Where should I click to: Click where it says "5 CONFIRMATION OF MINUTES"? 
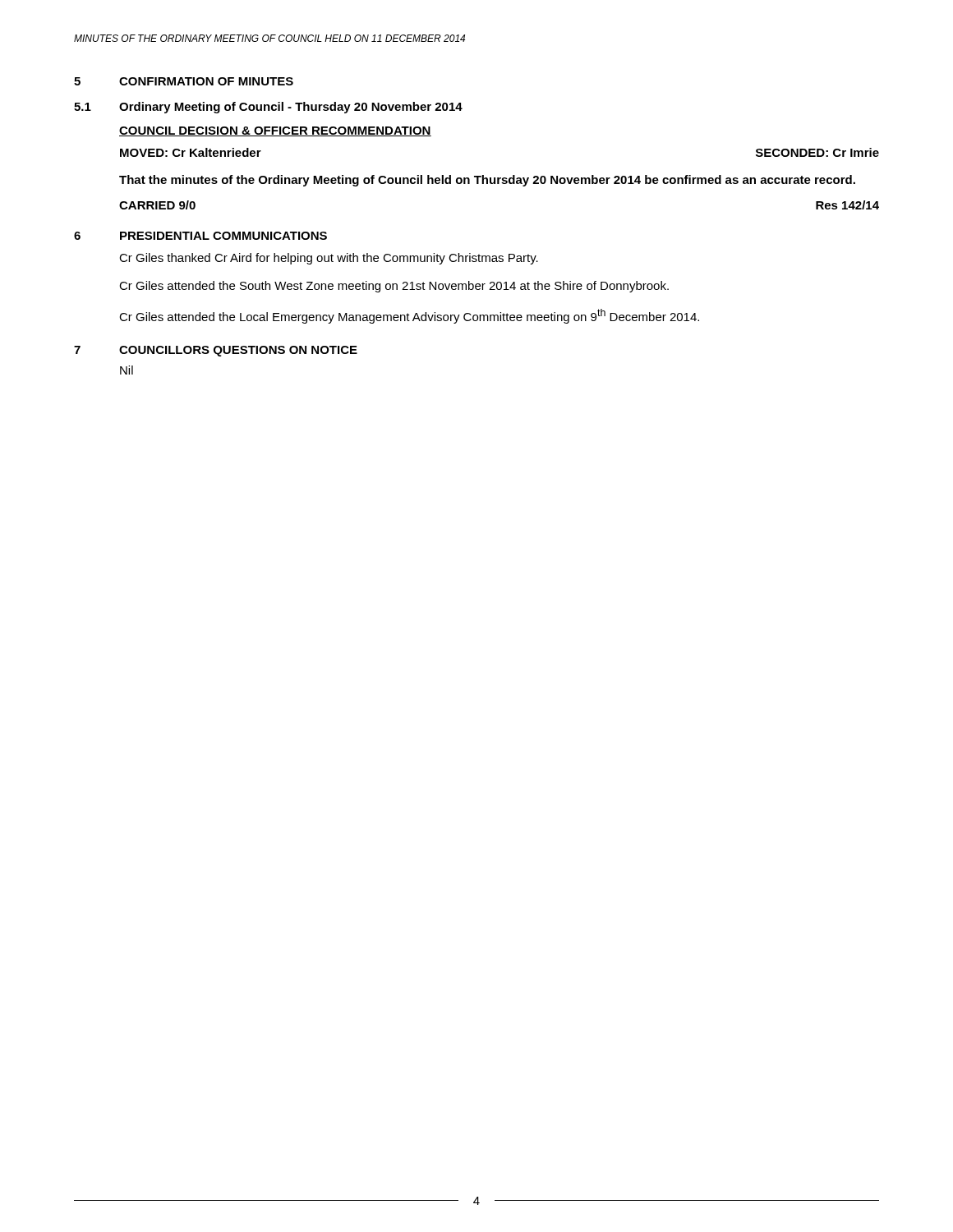[184, 81]
